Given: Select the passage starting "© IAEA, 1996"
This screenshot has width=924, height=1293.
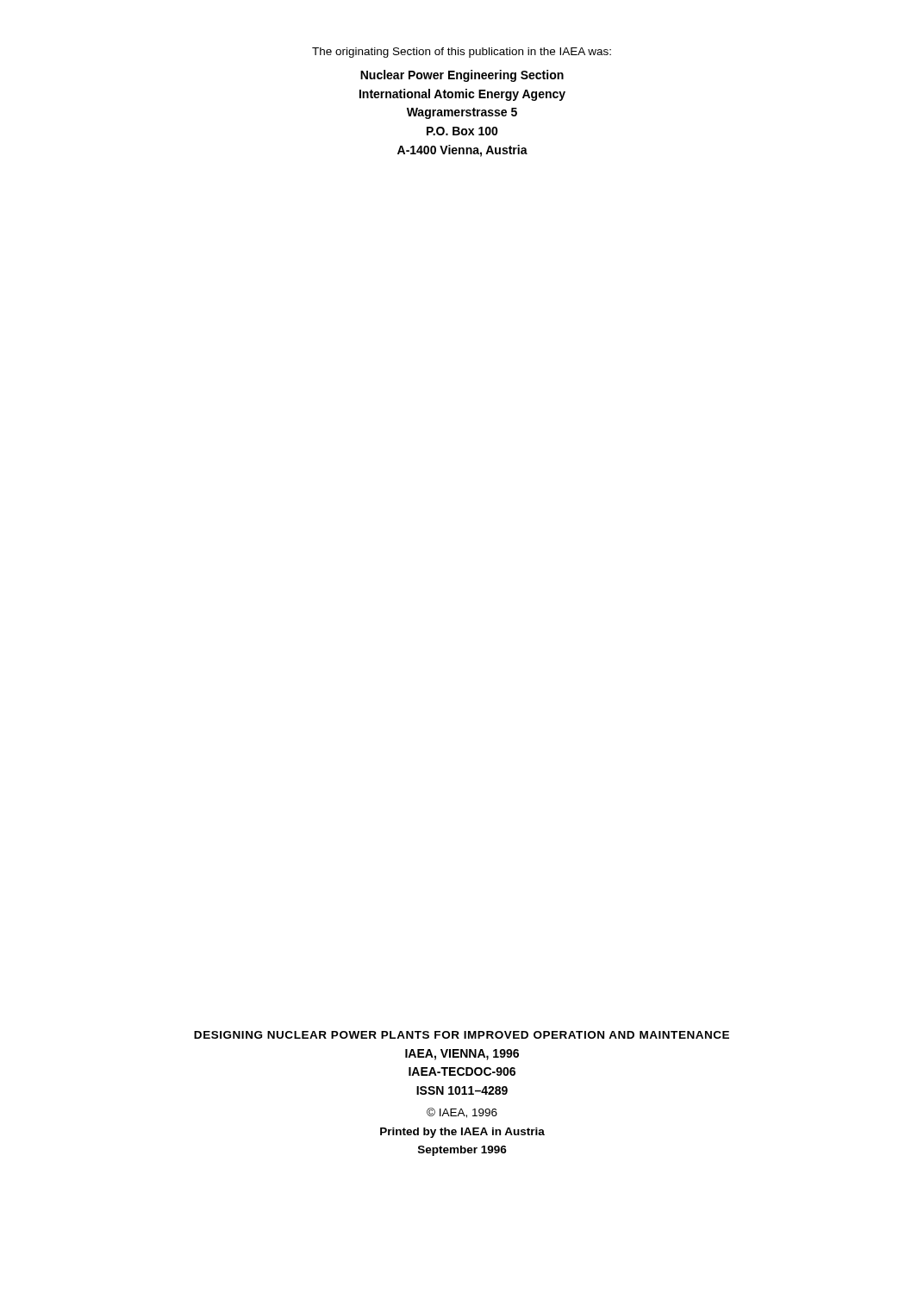Looking at the screenshot, I should point(462,1112).
